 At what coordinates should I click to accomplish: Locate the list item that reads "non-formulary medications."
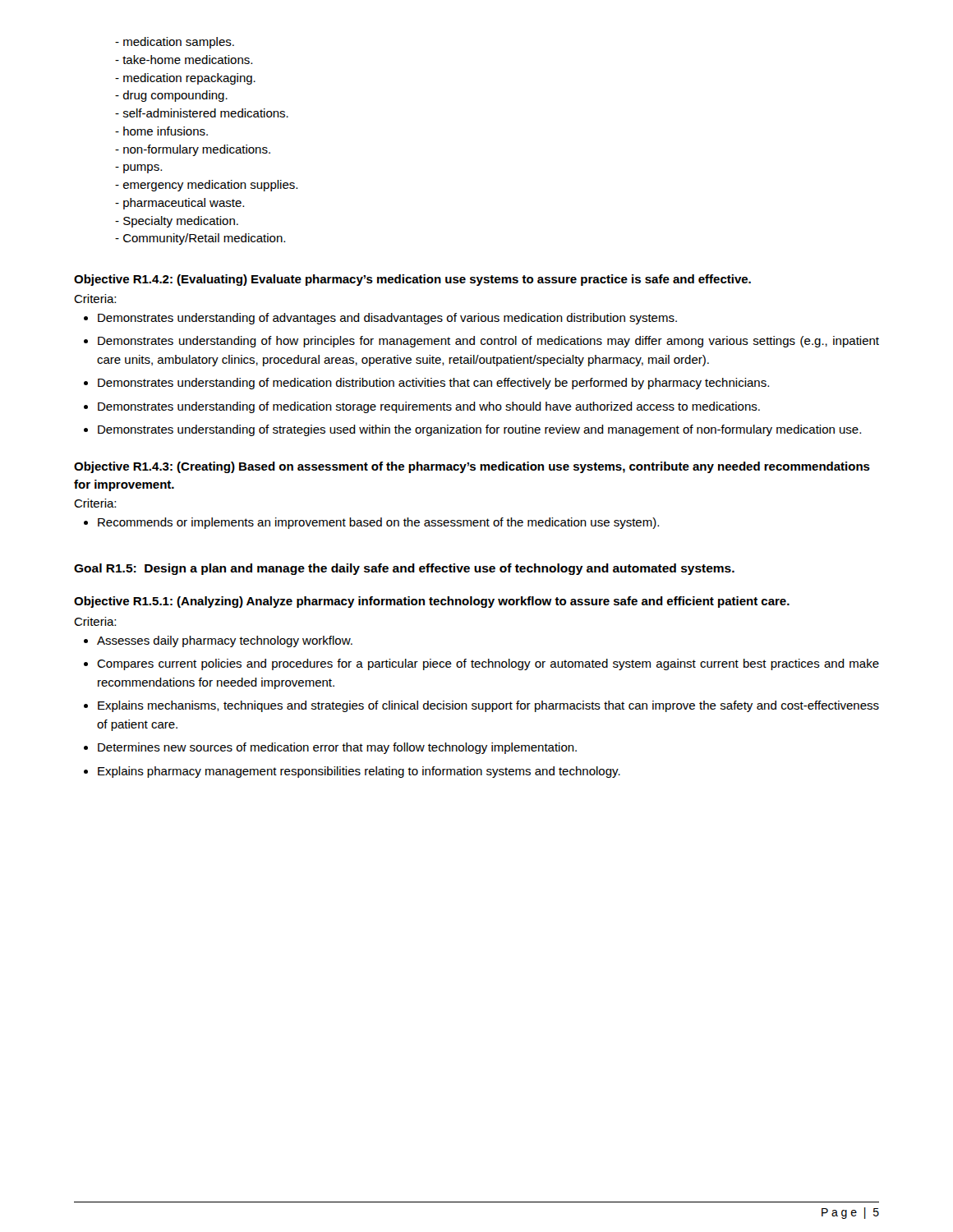(193, 149)
